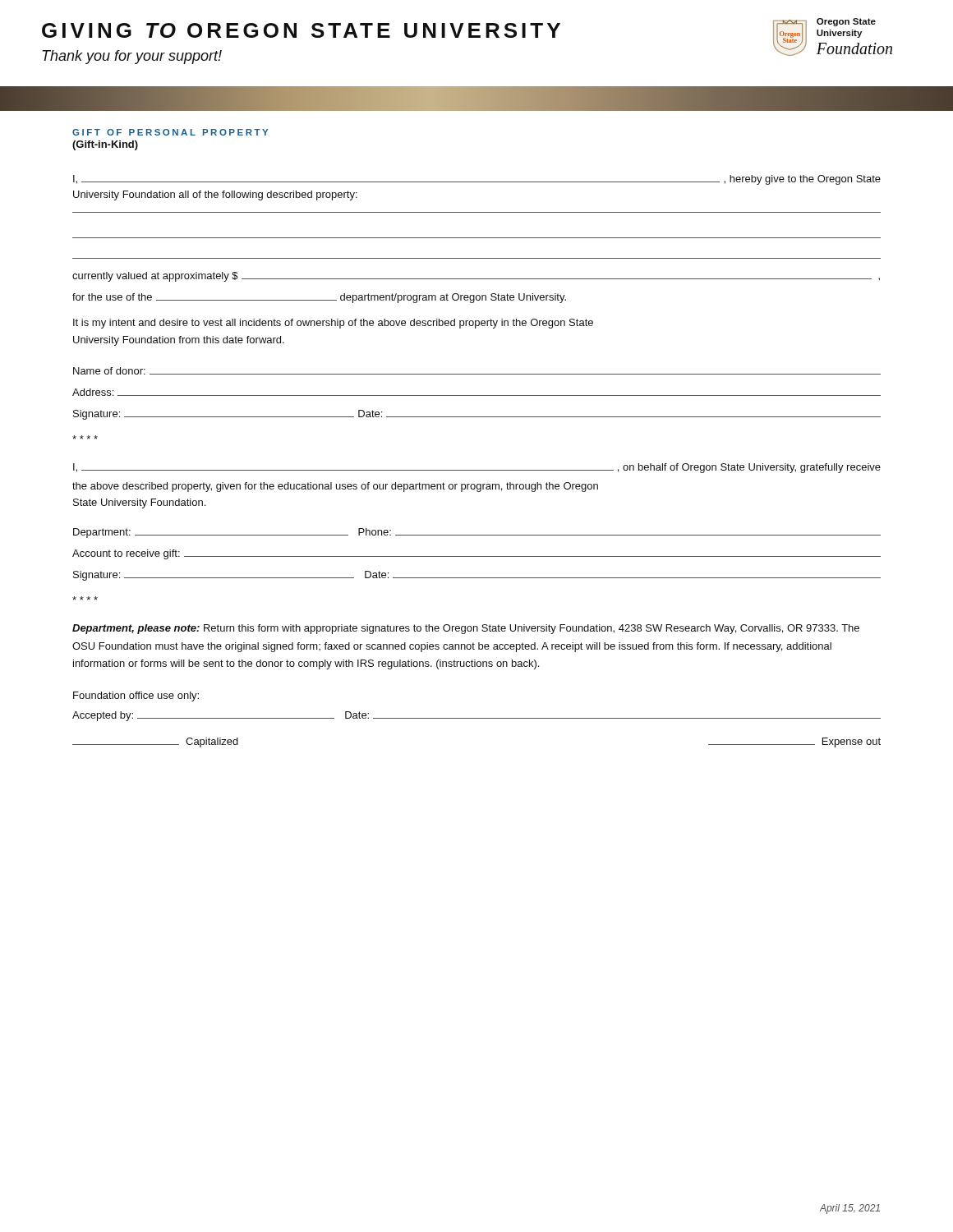Viewport: 953px width, 1232px height.
Task: Locate the text that says "Name of donor: Address: Signature: Date:"
Action: pos(476,391)
